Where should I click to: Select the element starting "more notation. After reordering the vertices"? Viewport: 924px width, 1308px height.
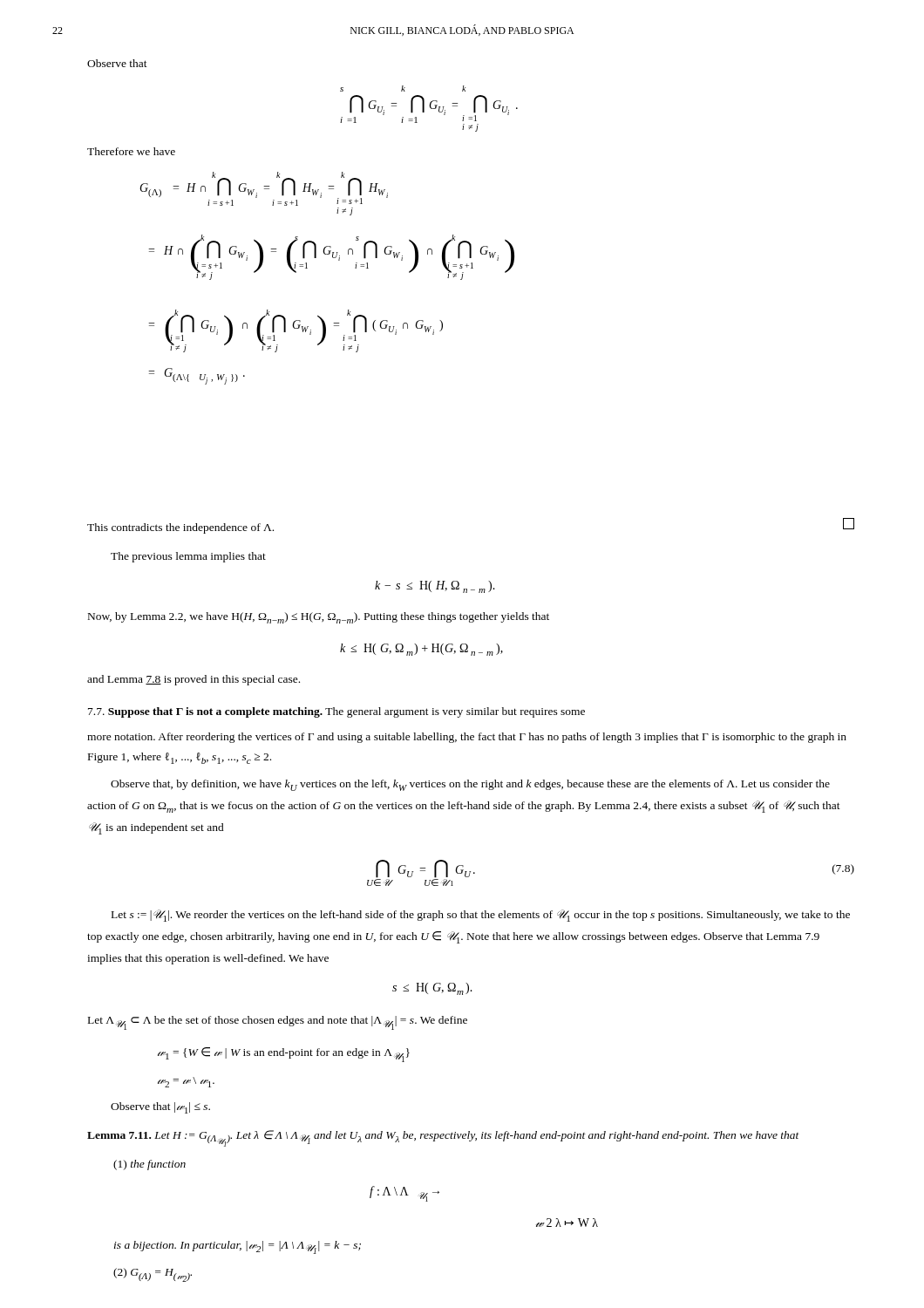pos(467,748)
